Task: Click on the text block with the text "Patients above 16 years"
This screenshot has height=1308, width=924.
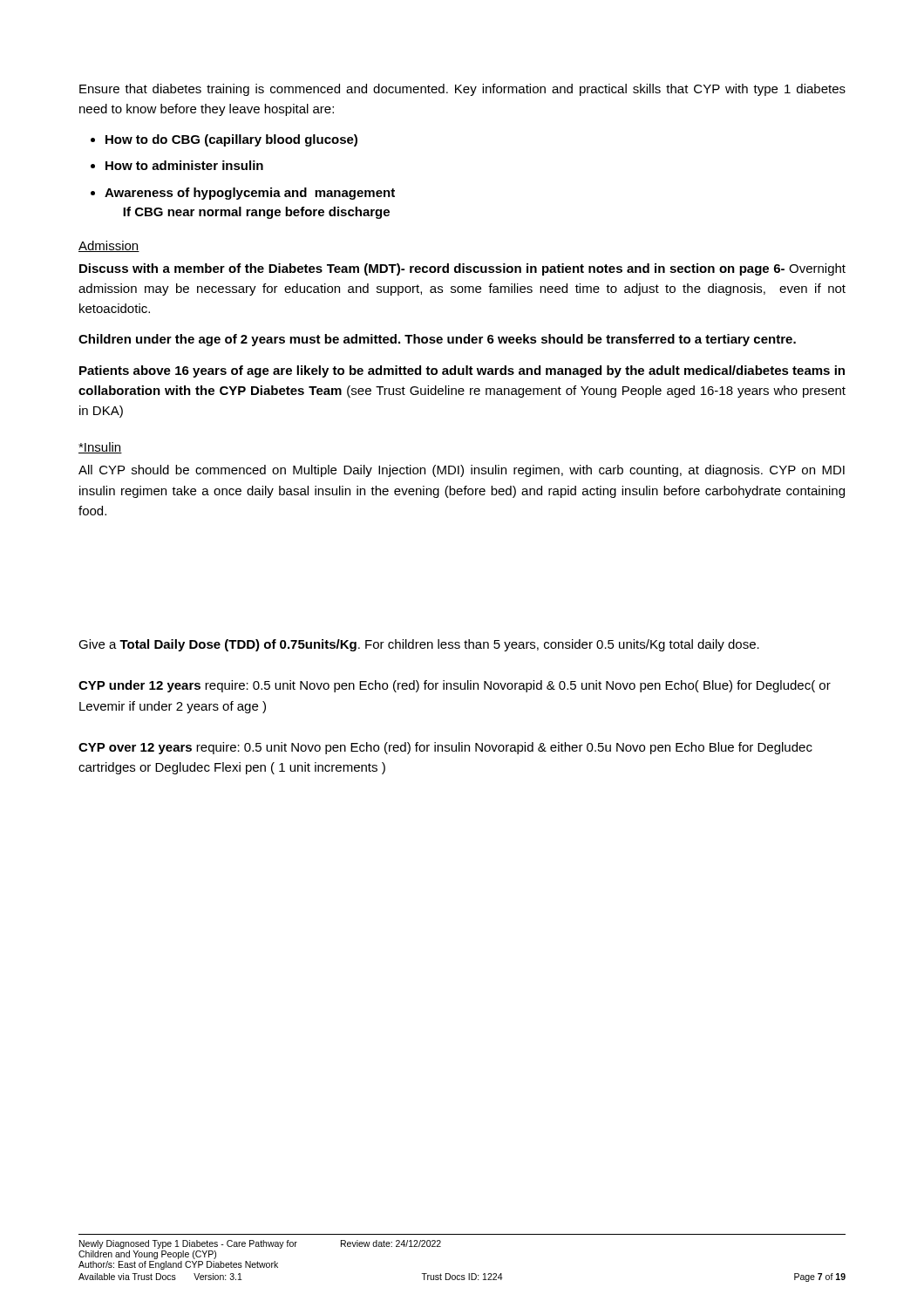Action: 462,390
